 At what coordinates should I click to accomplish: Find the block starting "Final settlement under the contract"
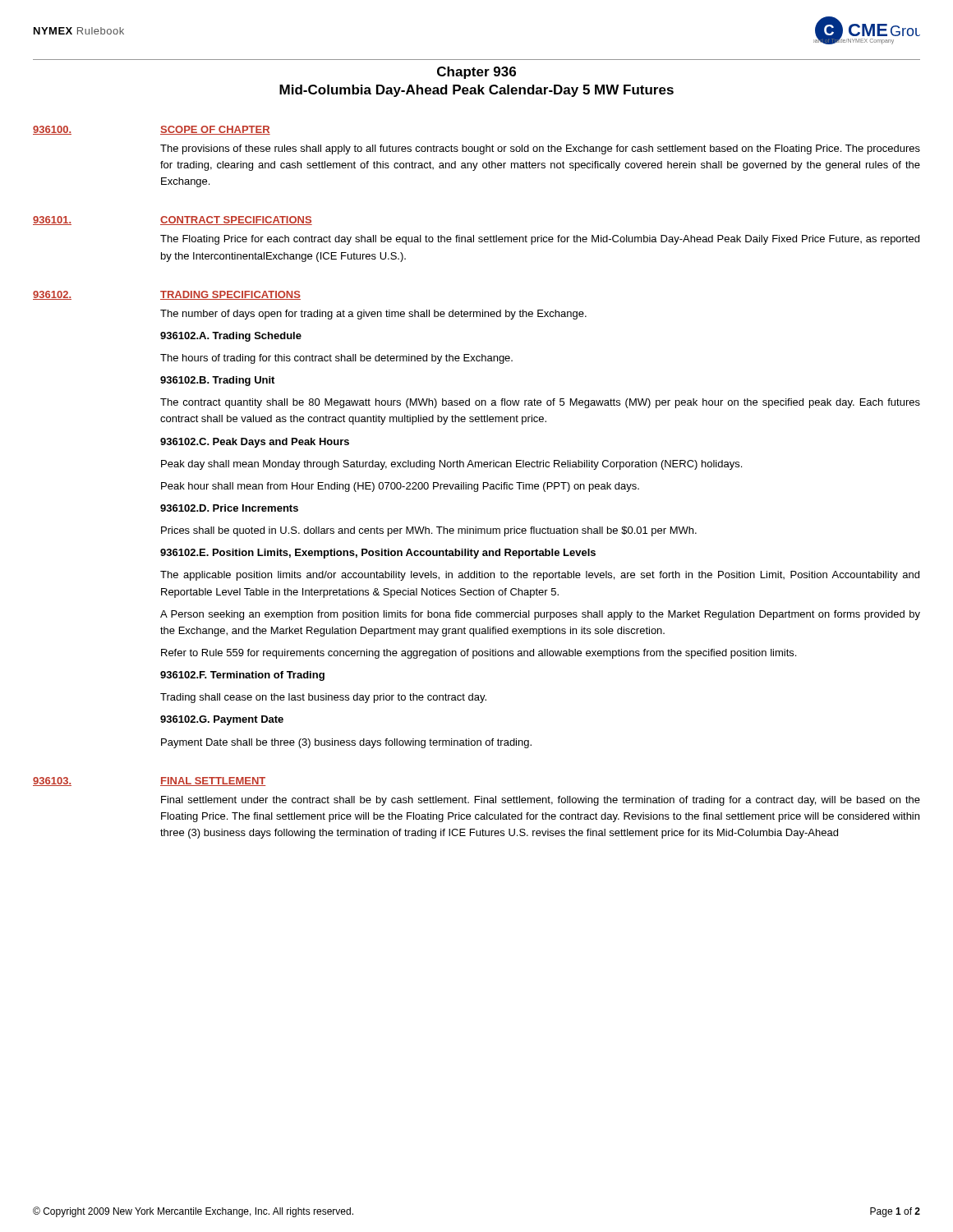(x=540, y=816)
